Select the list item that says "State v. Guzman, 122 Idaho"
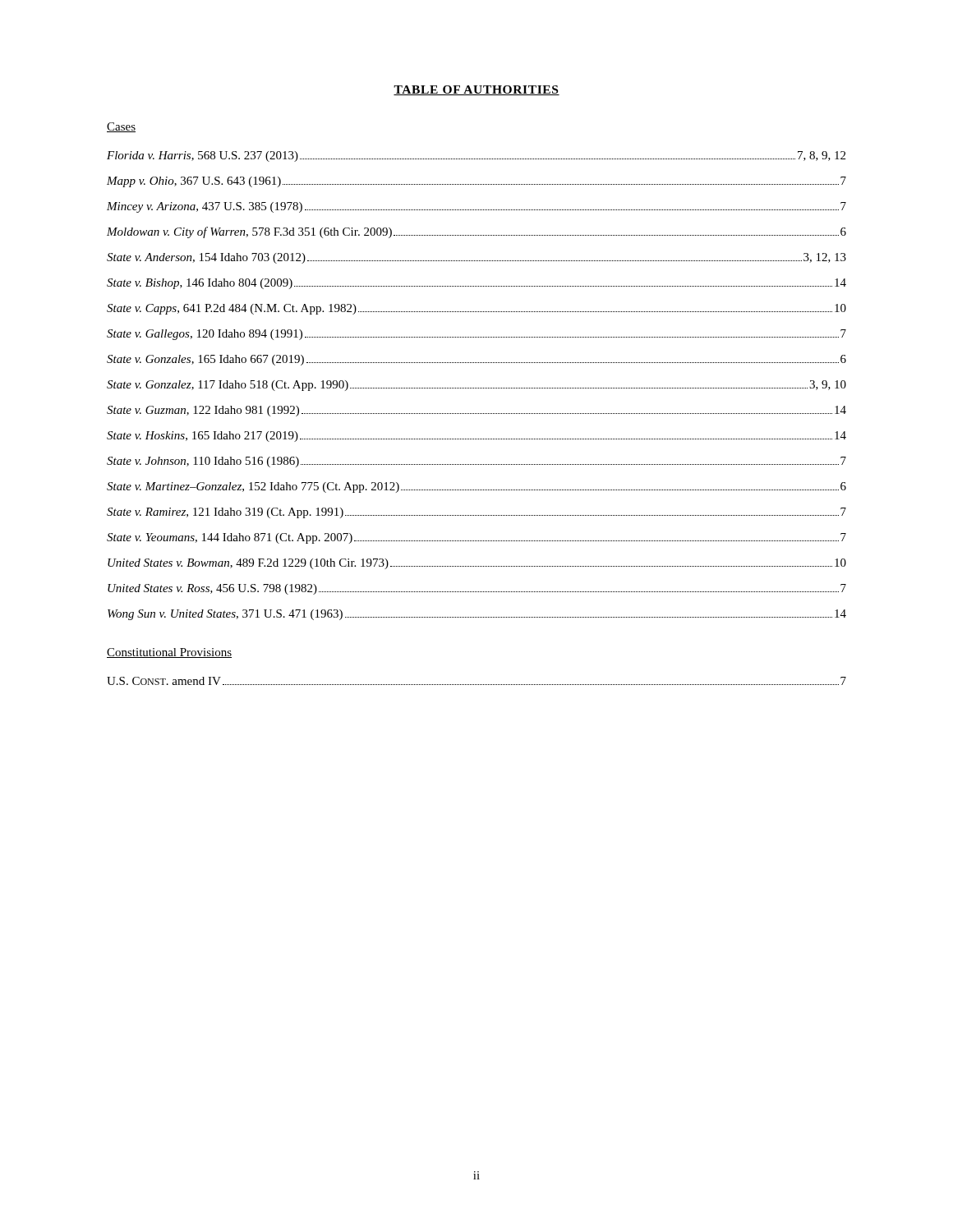This screenshot has height=1232, width=953. coord(476,410)
